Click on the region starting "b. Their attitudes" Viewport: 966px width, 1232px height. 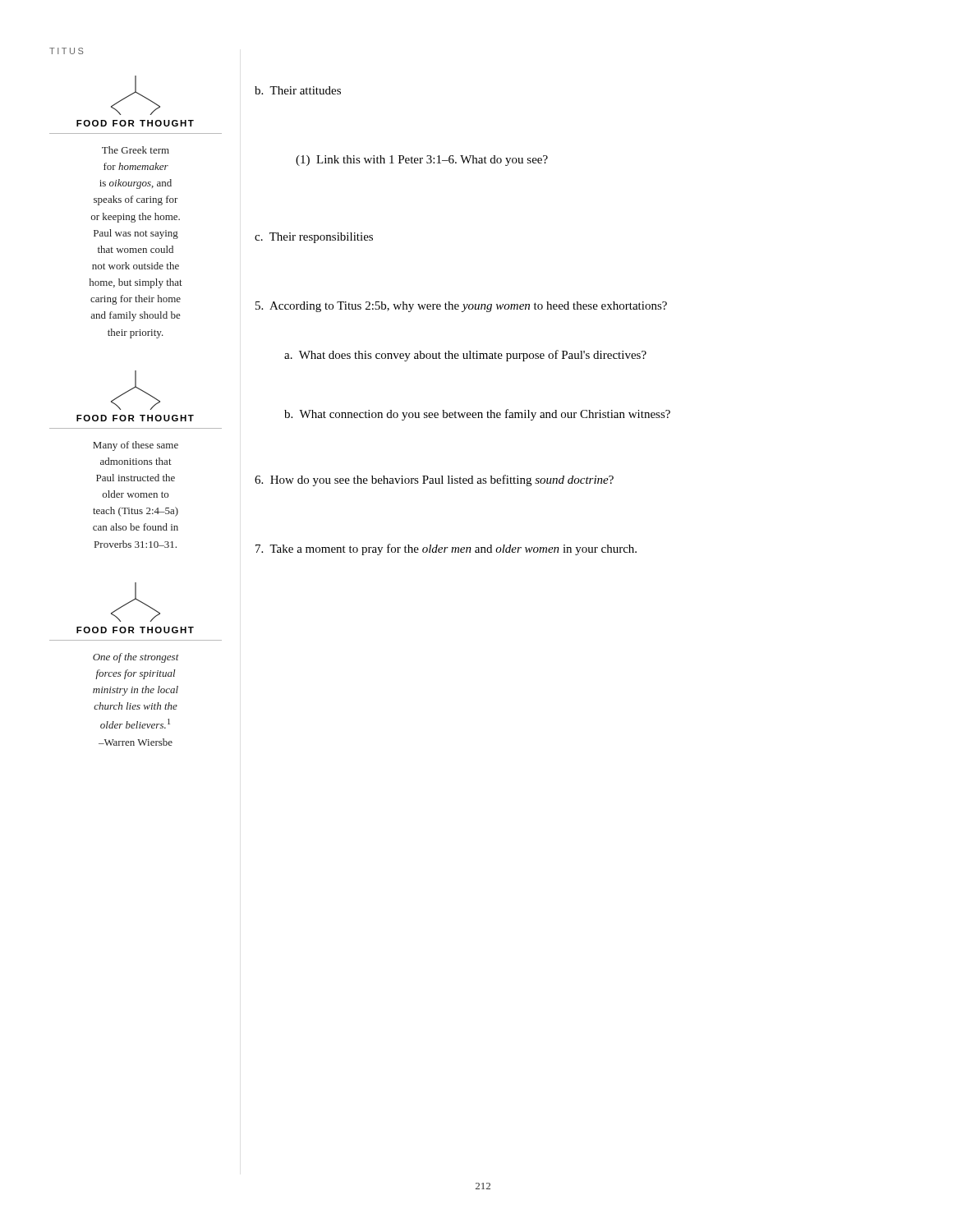click(298, 90)
